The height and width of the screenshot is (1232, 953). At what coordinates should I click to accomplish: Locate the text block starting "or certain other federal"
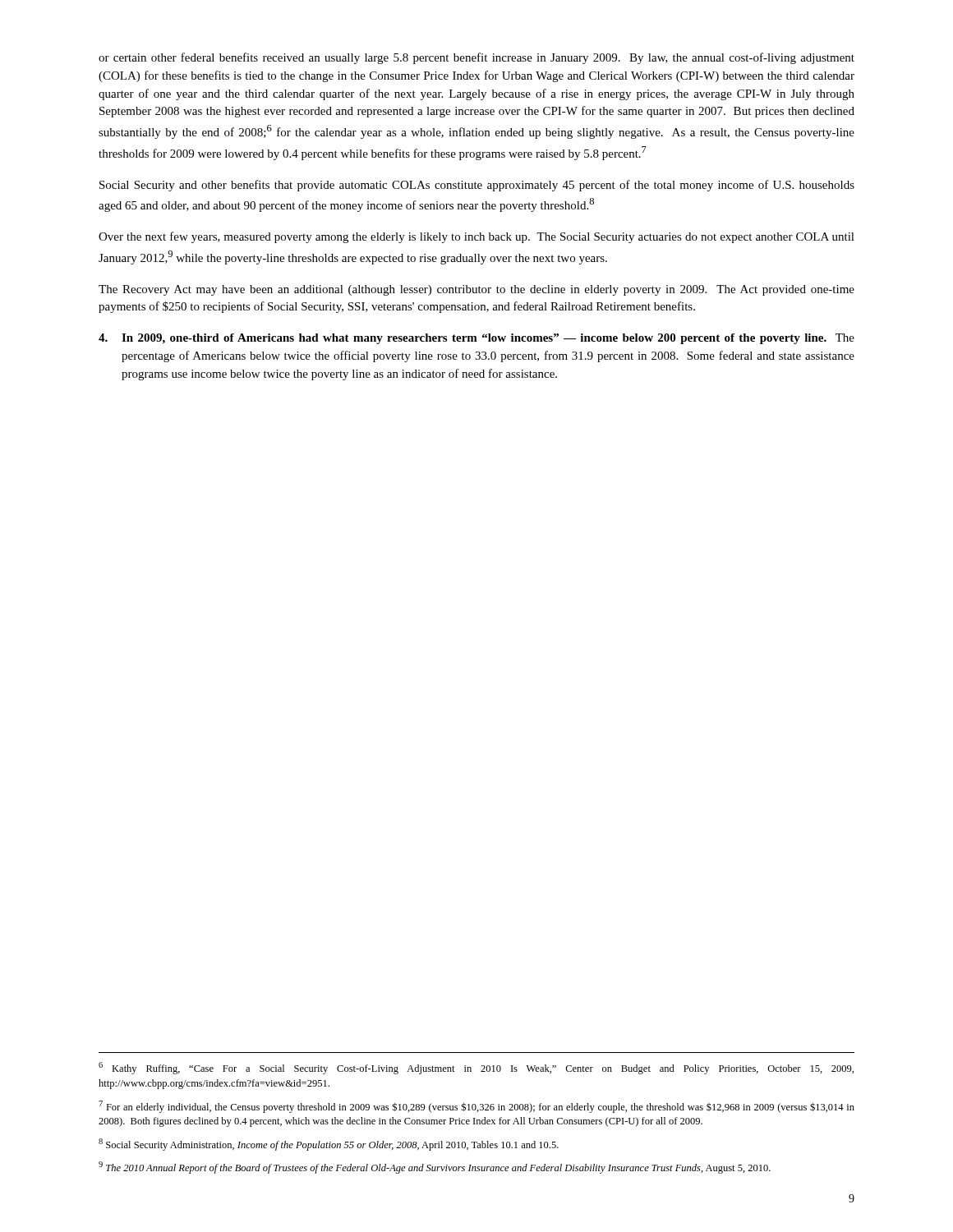(x=476, y=105)
